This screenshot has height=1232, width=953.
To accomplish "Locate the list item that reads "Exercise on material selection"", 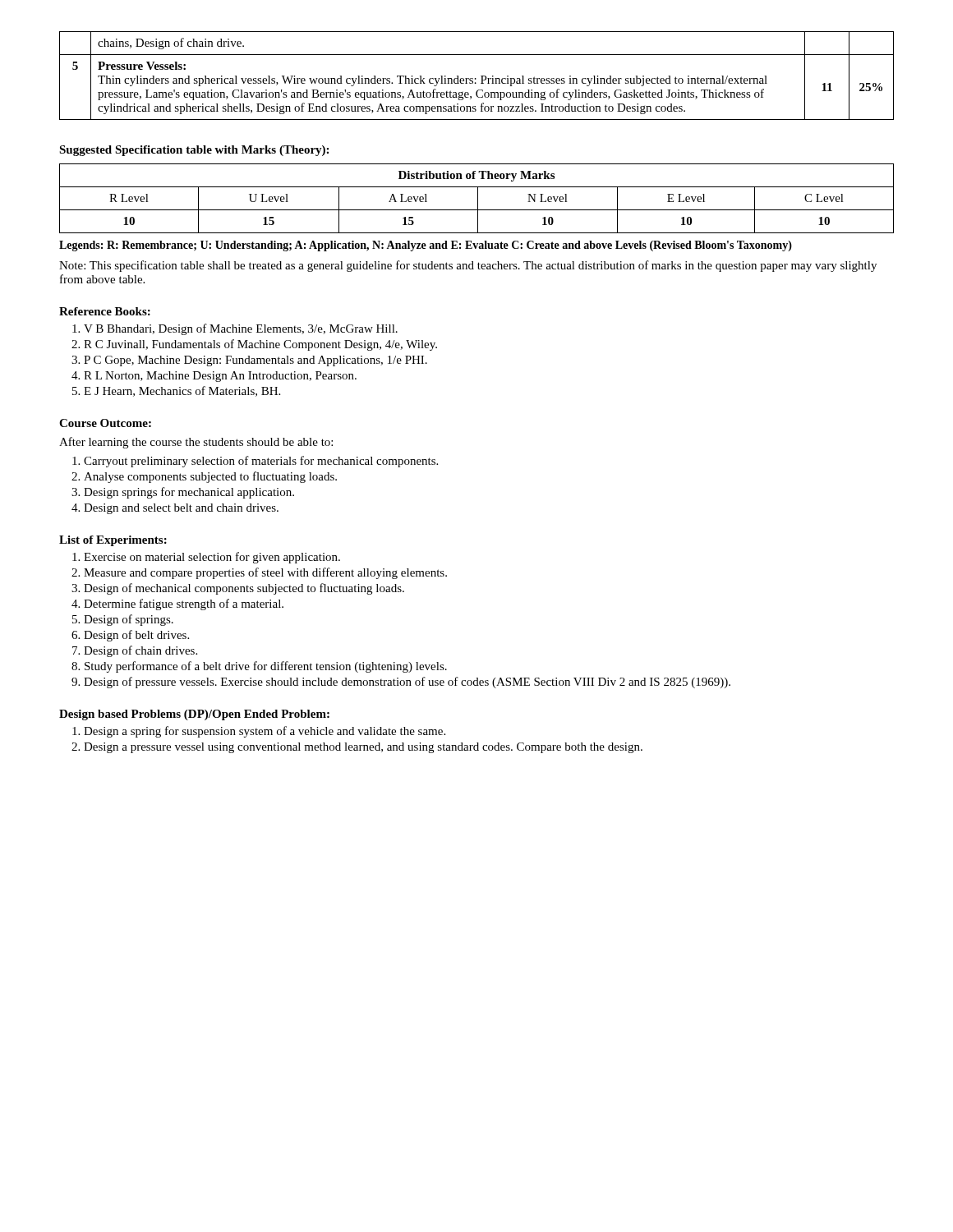I will pos(212,557).
